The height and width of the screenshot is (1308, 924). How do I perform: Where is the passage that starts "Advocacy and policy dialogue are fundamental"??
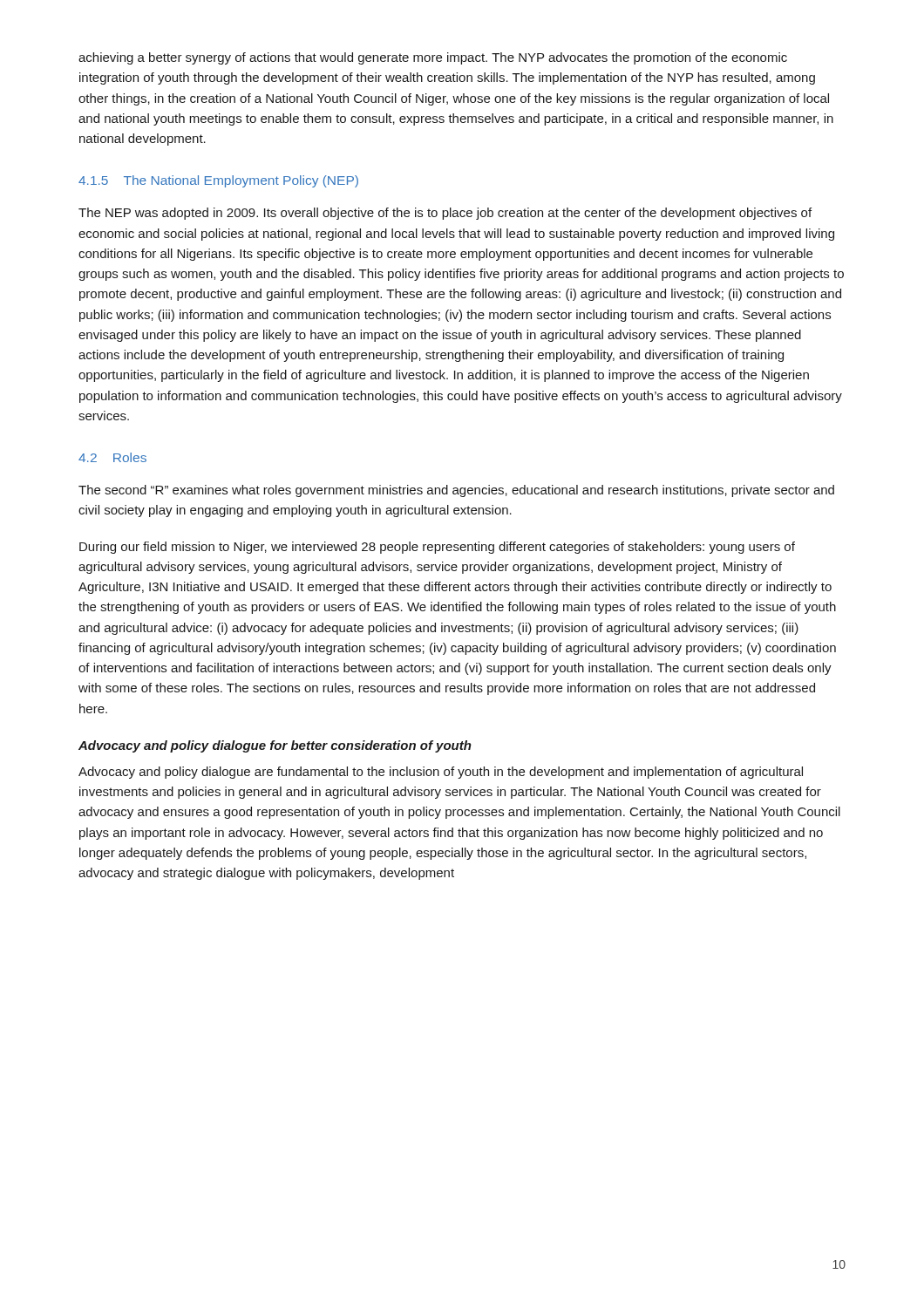[460, 822]
